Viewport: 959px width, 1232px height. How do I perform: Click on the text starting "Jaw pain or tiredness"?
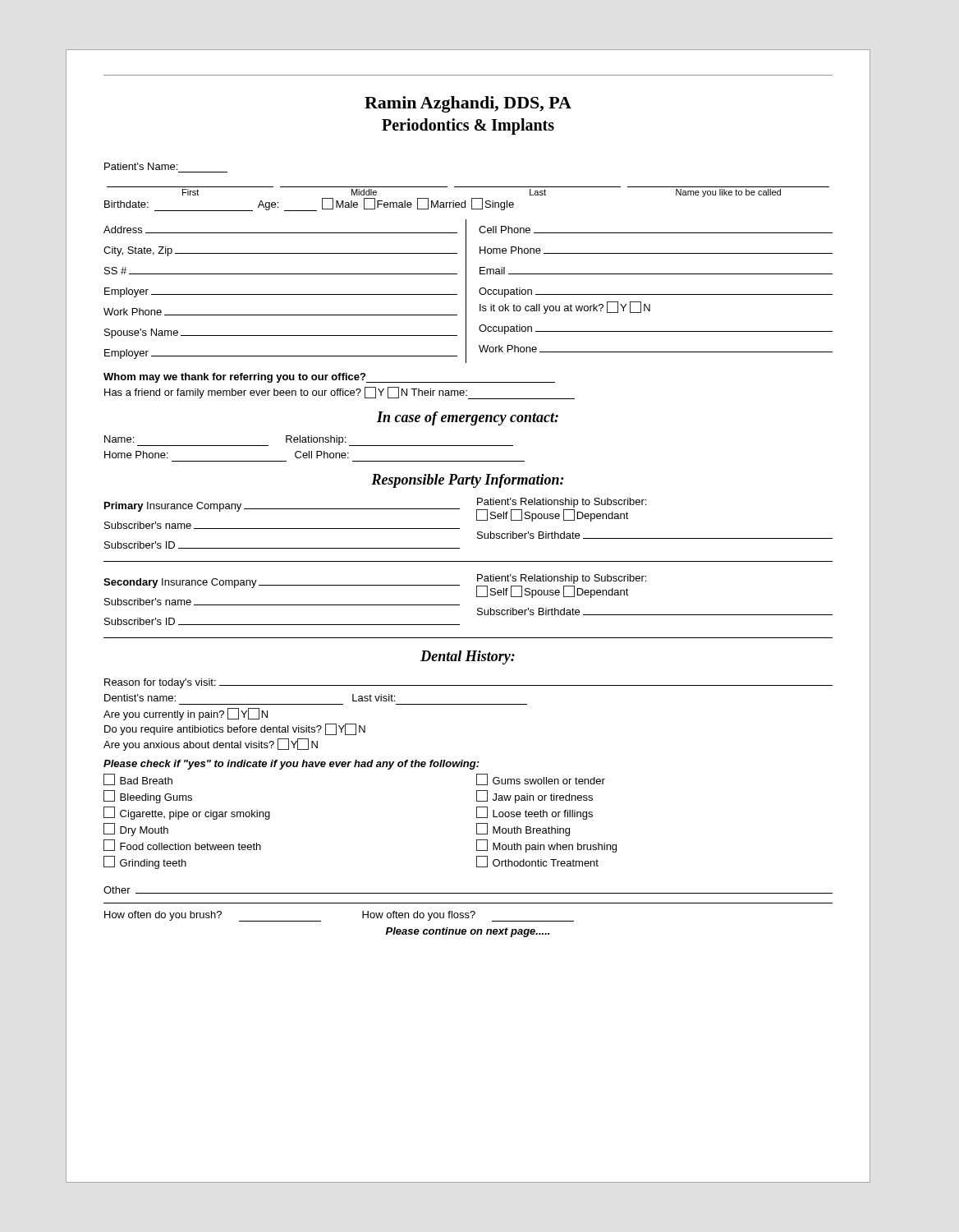535,797
